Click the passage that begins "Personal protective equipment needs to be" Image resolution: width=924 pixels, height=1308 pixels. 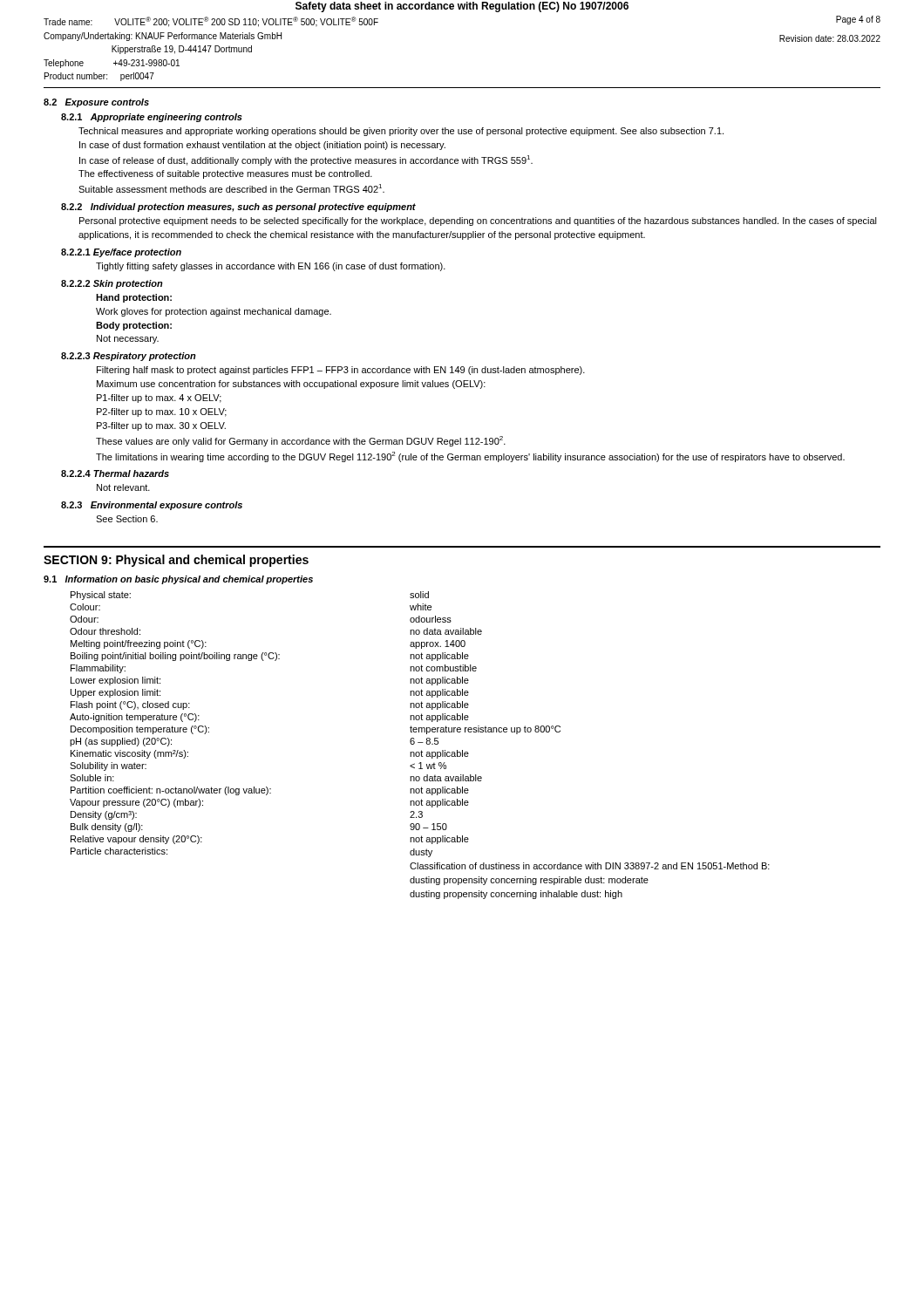click(478, 227)
